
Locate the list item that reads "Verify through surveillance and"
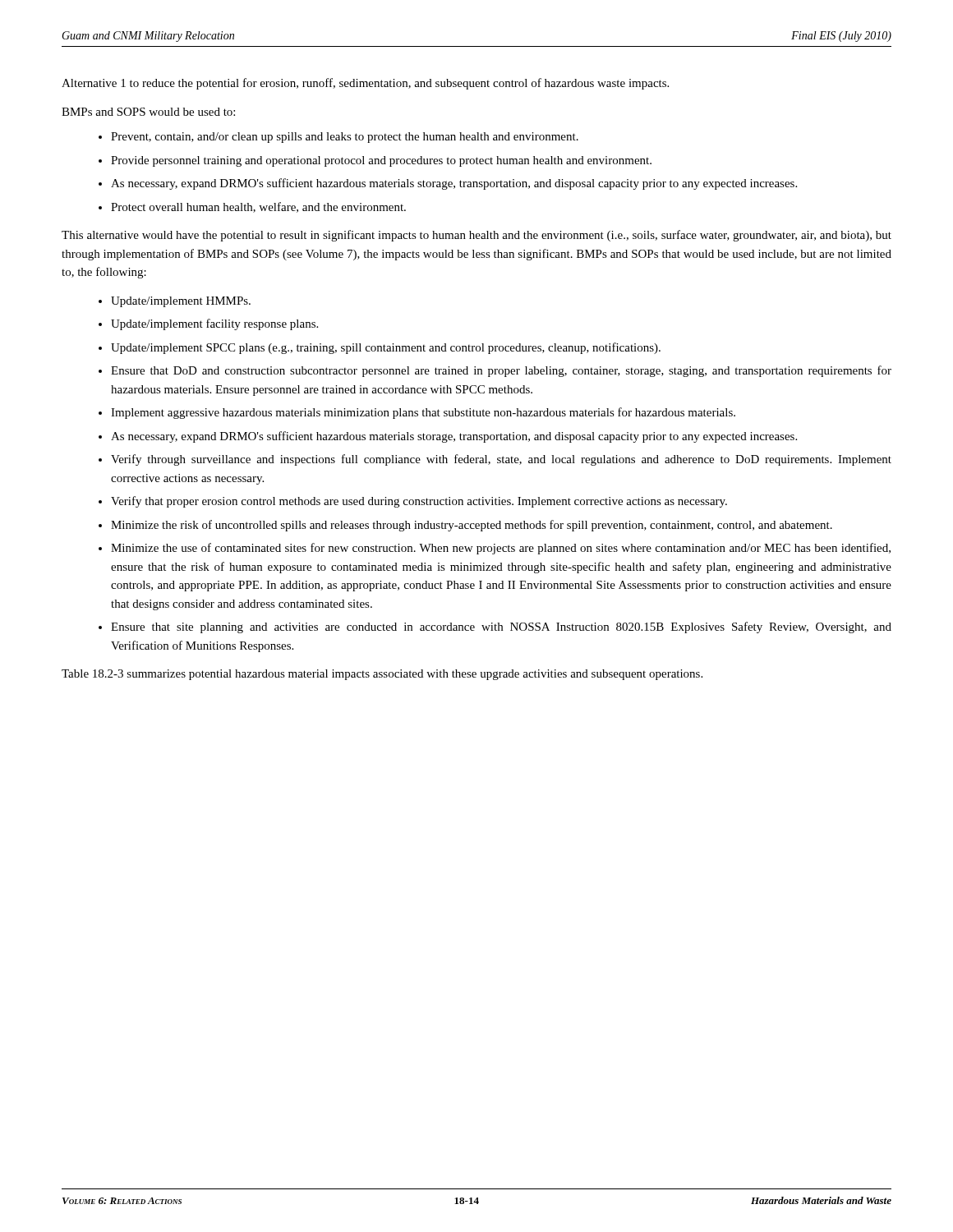coord(501,468)
